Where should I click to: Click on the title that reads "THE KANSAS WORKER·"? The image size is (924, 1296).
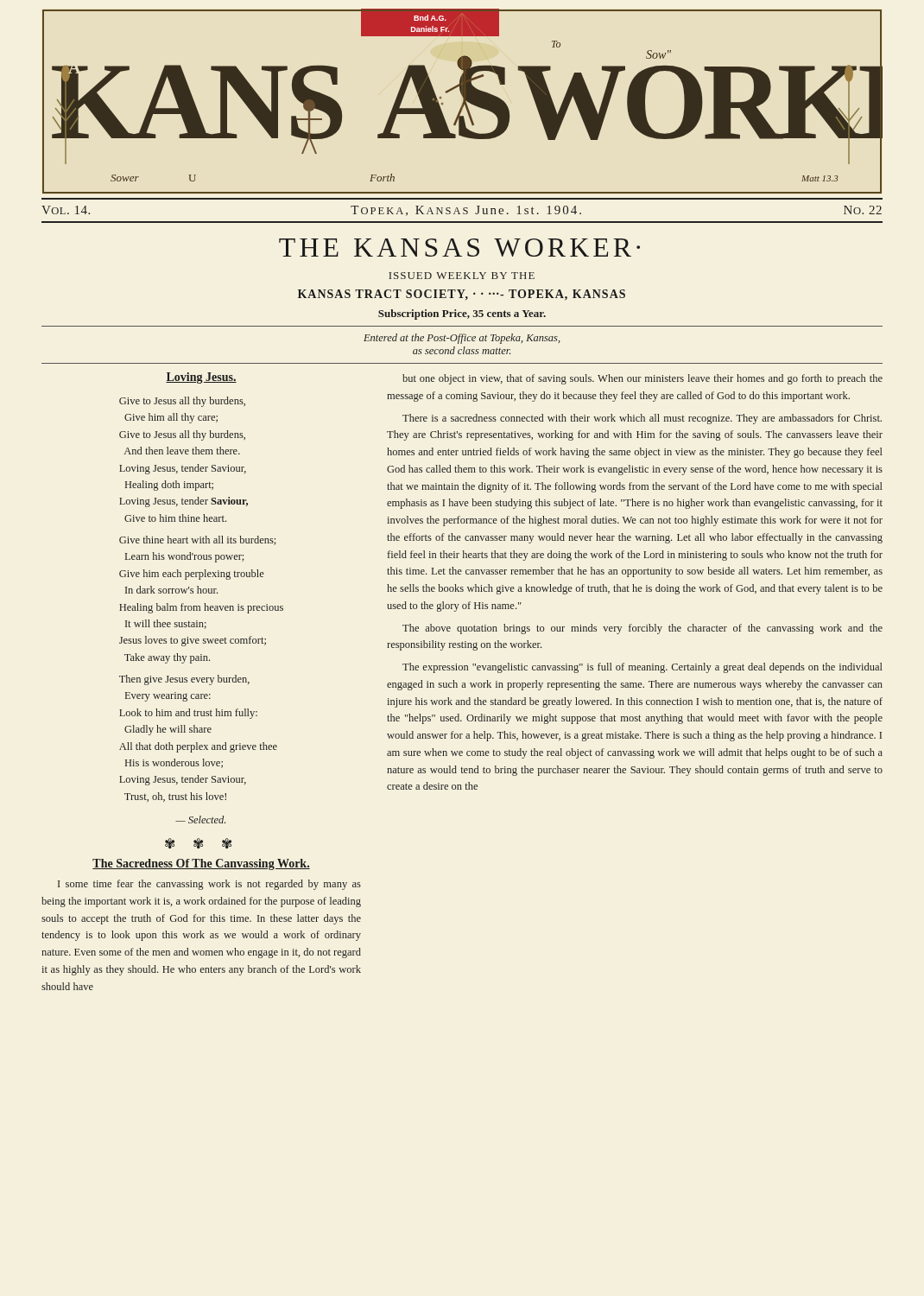[462, 248]
